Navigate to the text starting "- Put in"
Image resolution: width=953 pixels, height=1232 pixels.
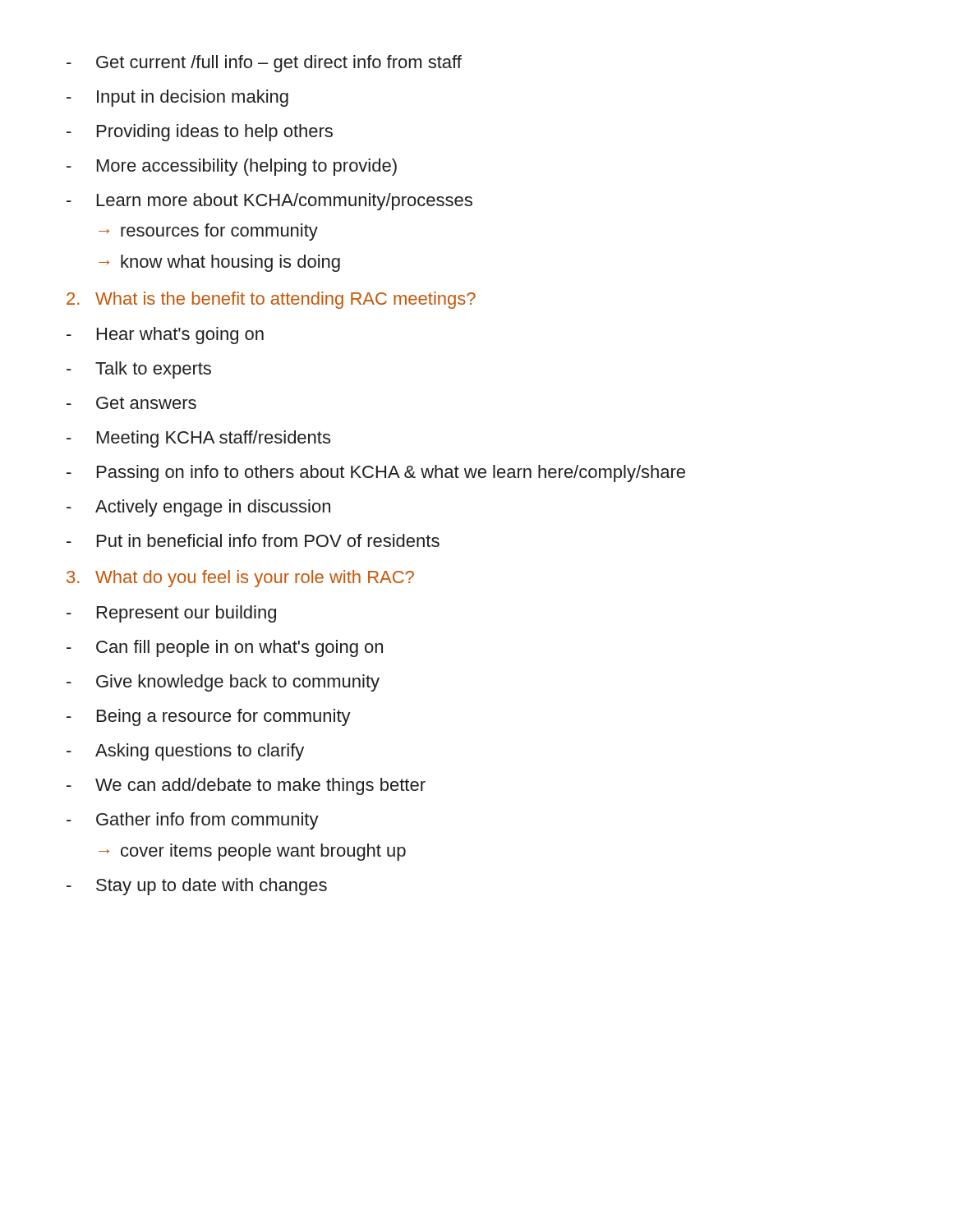click(x=253, y=540)
